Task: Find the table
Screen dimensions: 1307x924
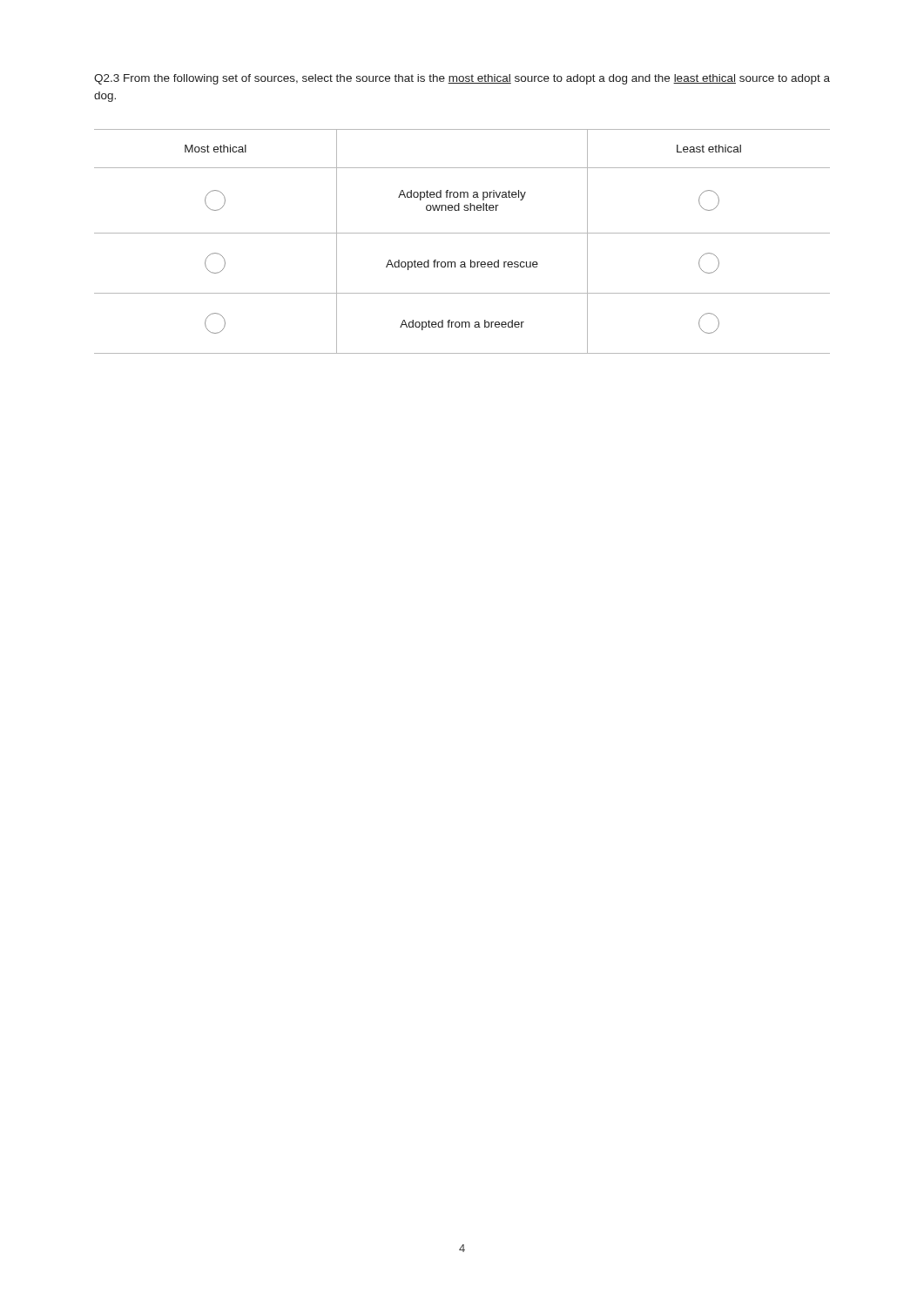Action: pyautogui.click(x=462, y=241)
